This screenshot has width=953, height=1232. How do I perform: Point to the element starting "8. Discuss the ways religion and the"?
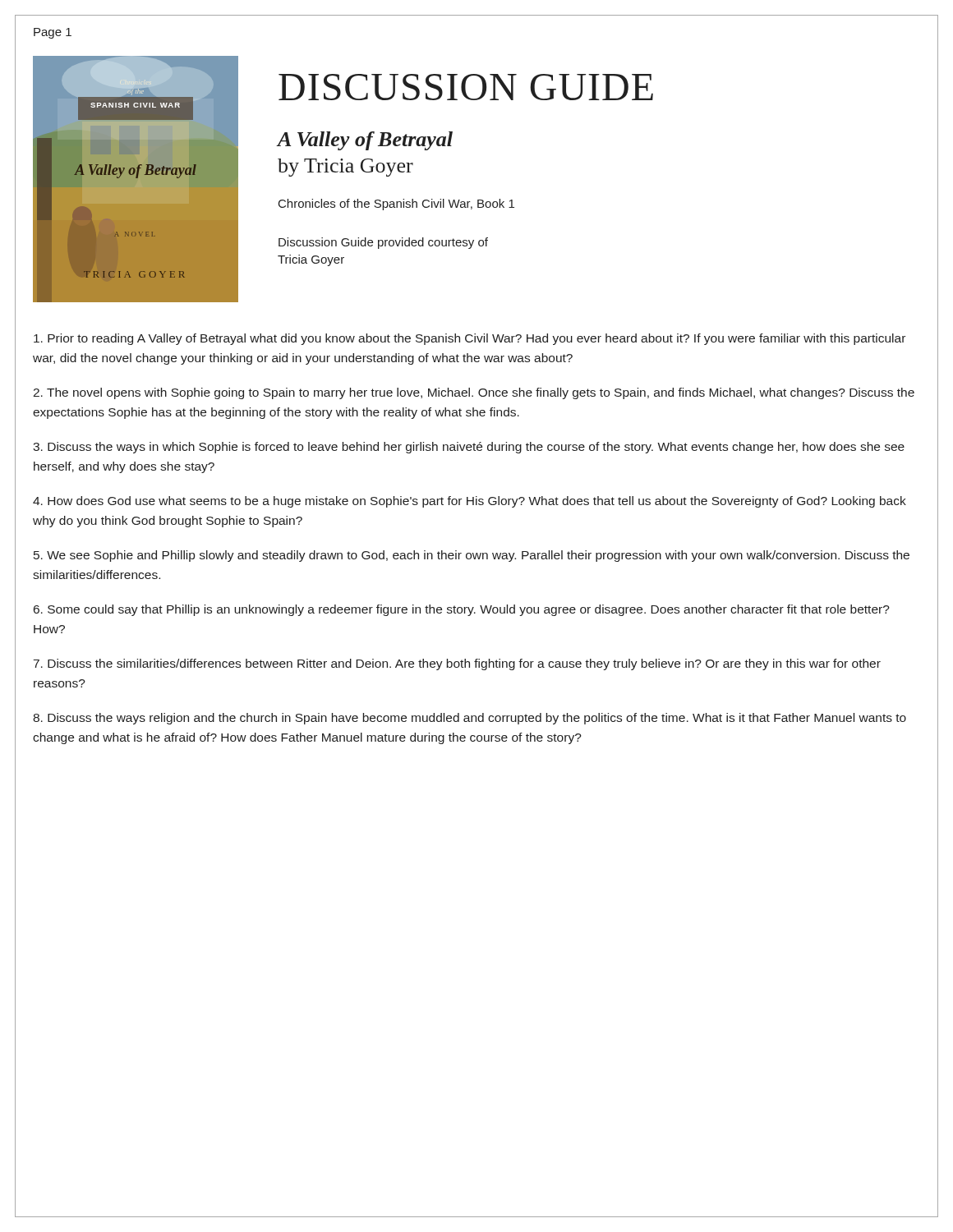[x=470, y=727]
